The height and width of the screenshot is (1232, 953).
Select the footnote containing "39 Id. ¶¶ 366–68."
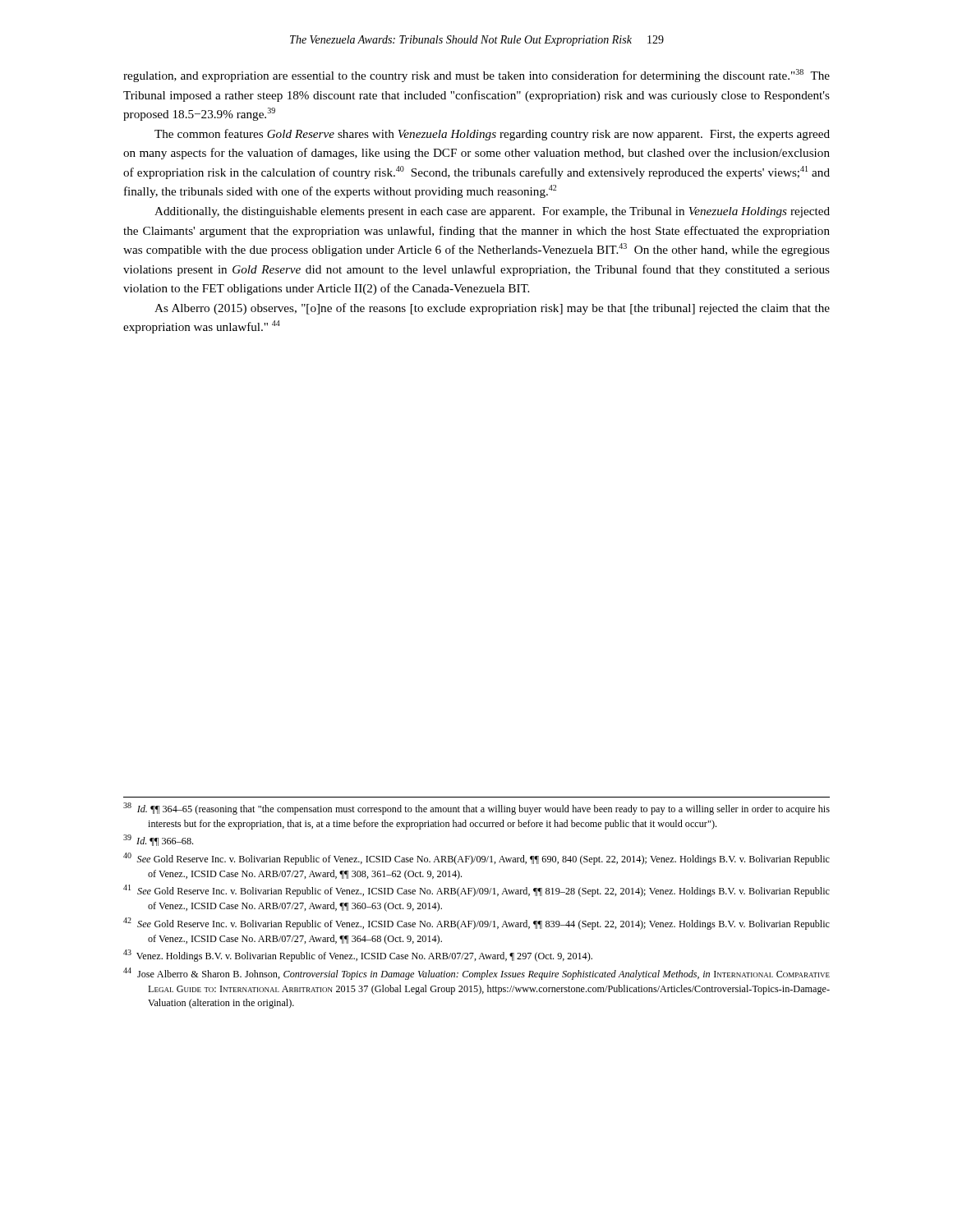[x=159, y=841]
